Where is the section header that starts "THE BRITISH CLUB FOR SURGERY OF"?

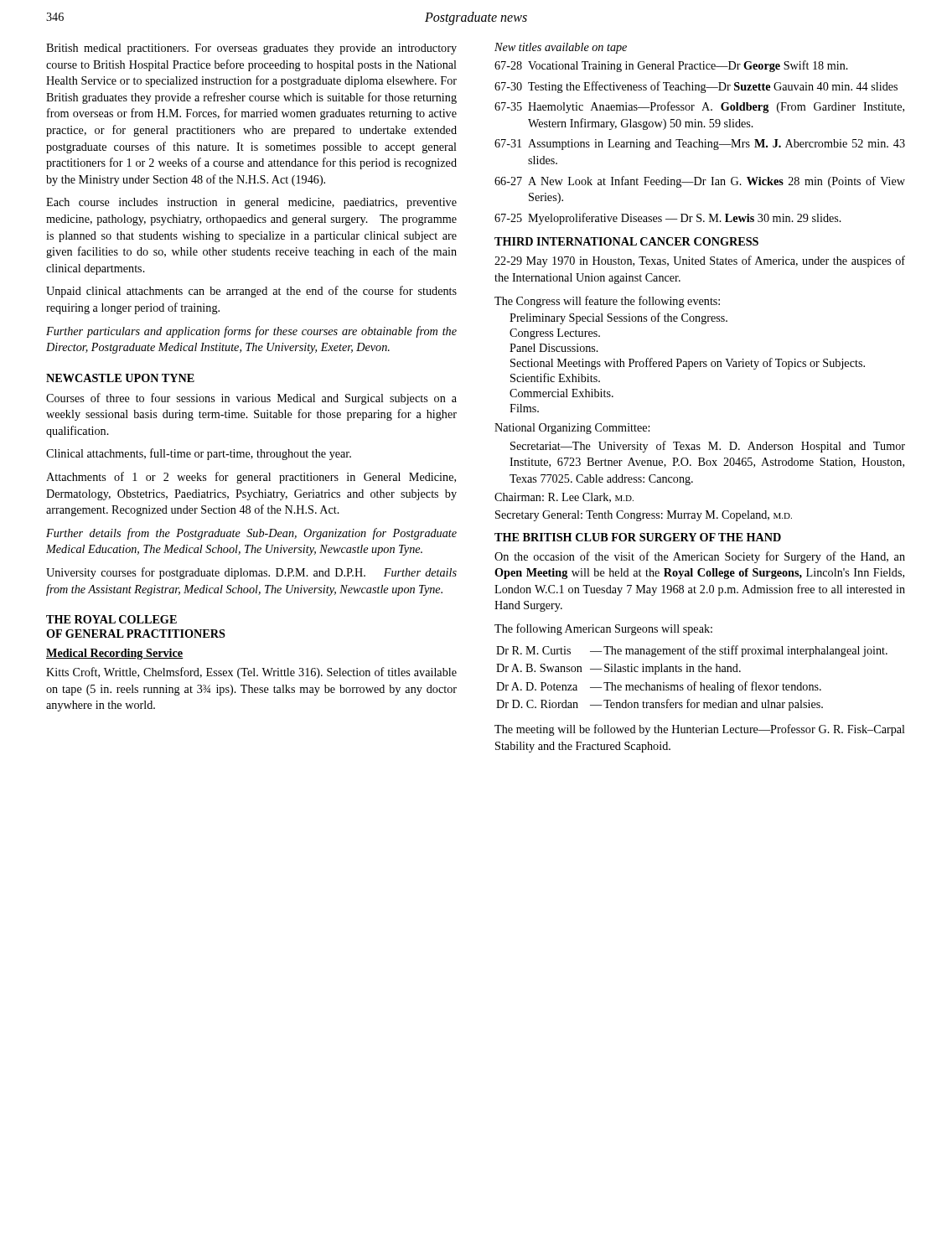pyautogui.click(x=638, y=537)
